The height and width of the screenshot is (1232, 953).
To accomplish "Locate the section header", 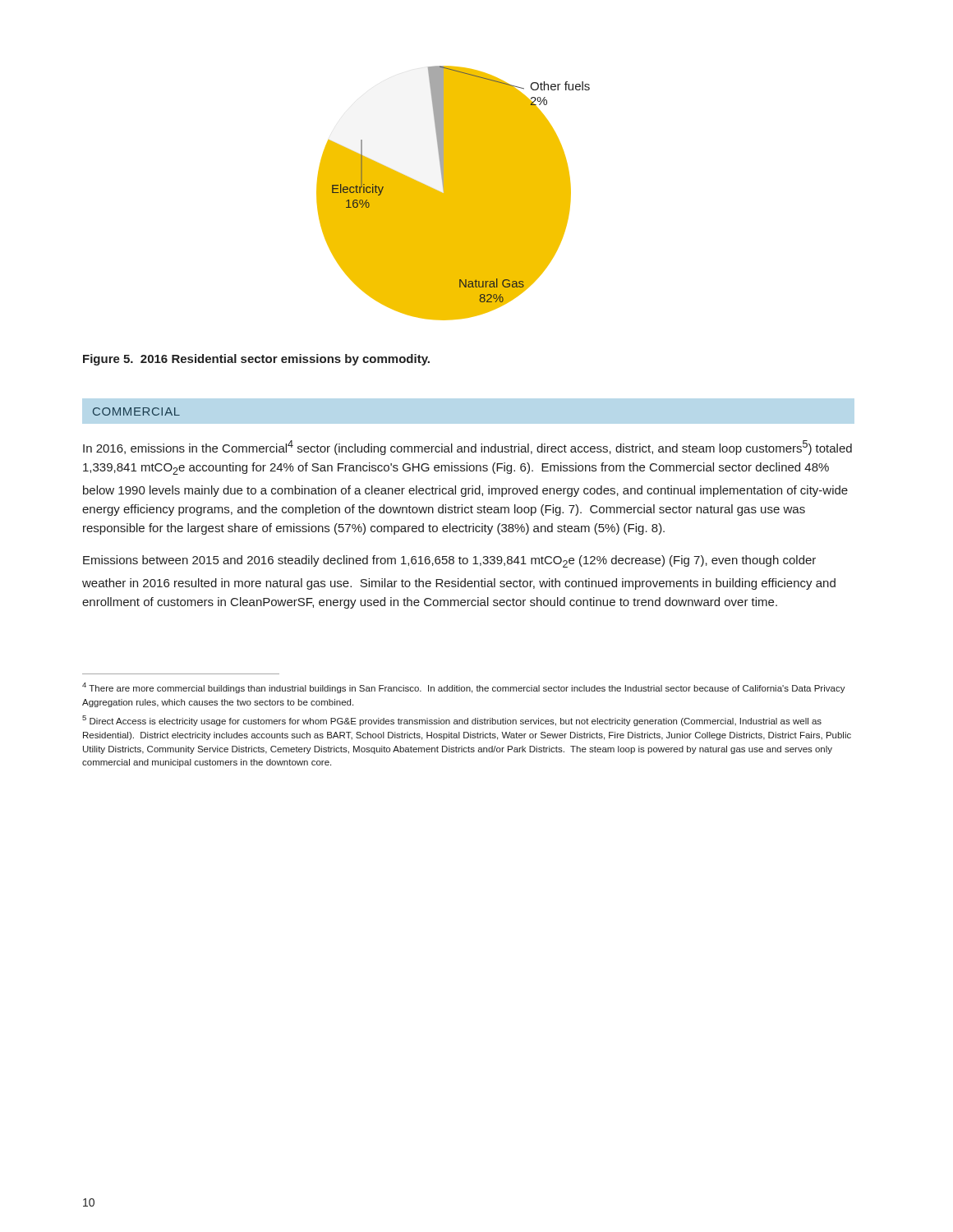I will pyautogui.click(x=136, y=411).
